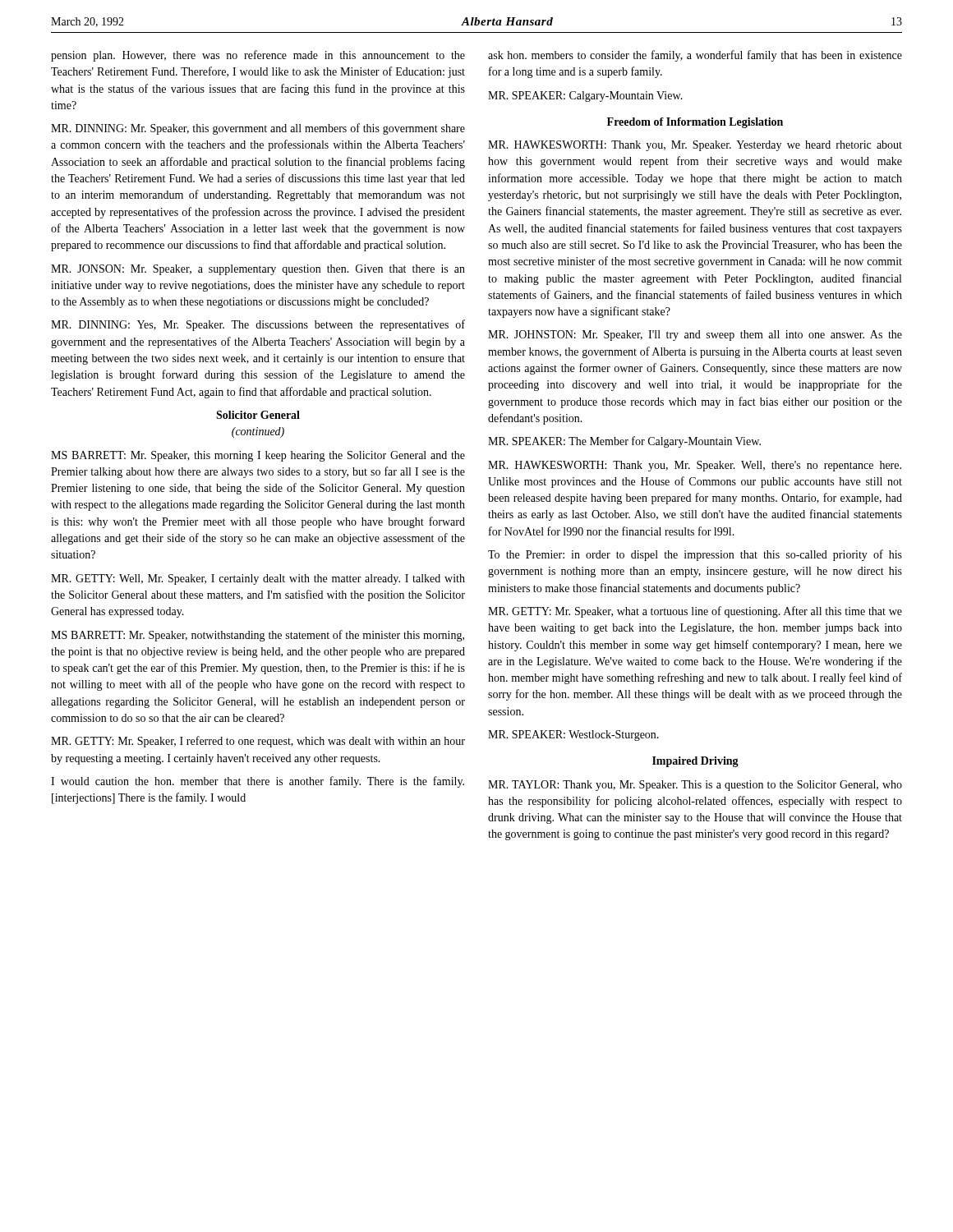The width and height of the screenshot is (953, 1232).
Task: Locate the region starting "MS BARRETT: Mr. Speaker, this morning"
Action: coord(258,506)
